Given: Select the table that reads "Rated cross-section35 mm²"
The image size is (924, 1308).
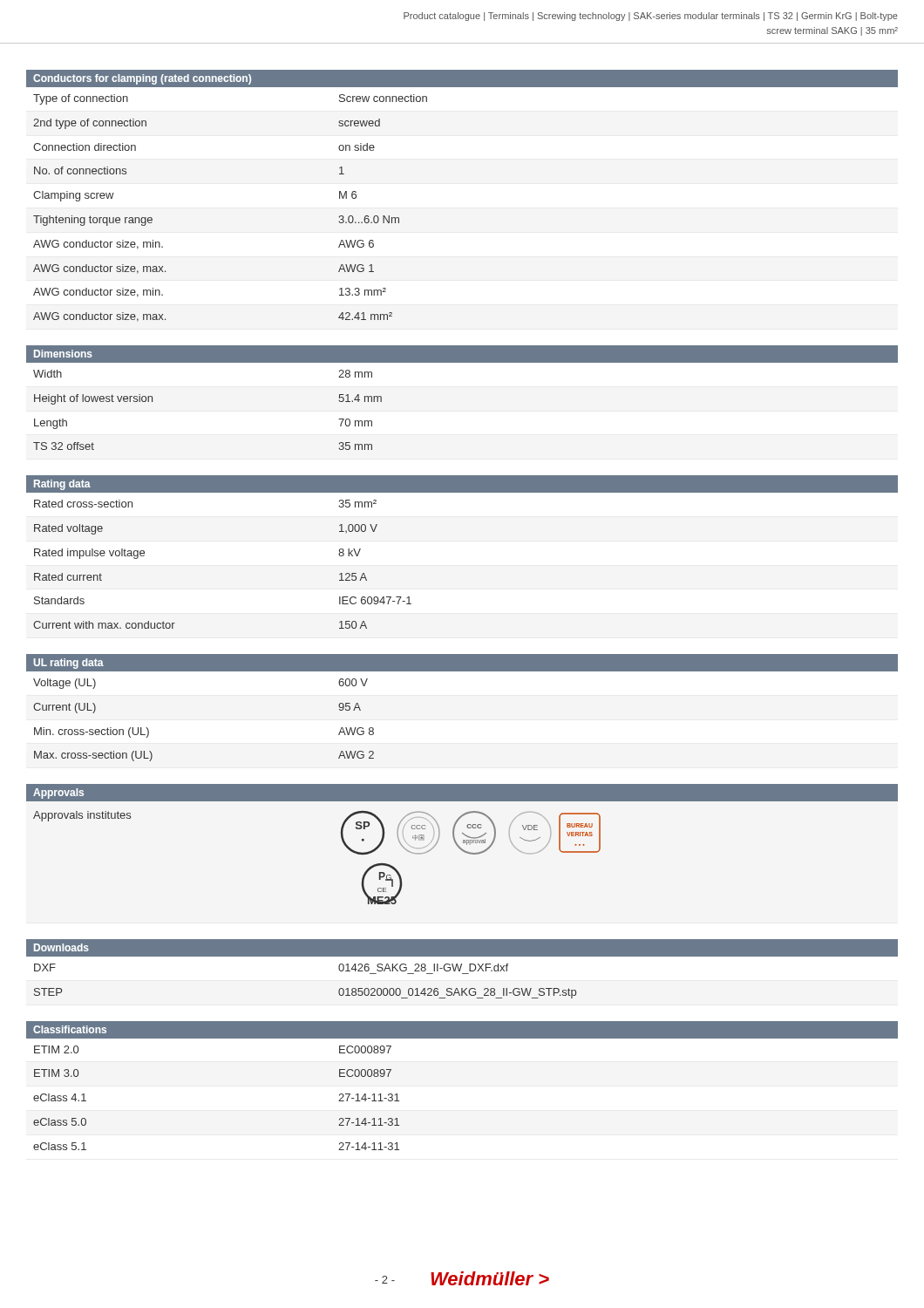Looking at the screenshot, I should [462, 566].
